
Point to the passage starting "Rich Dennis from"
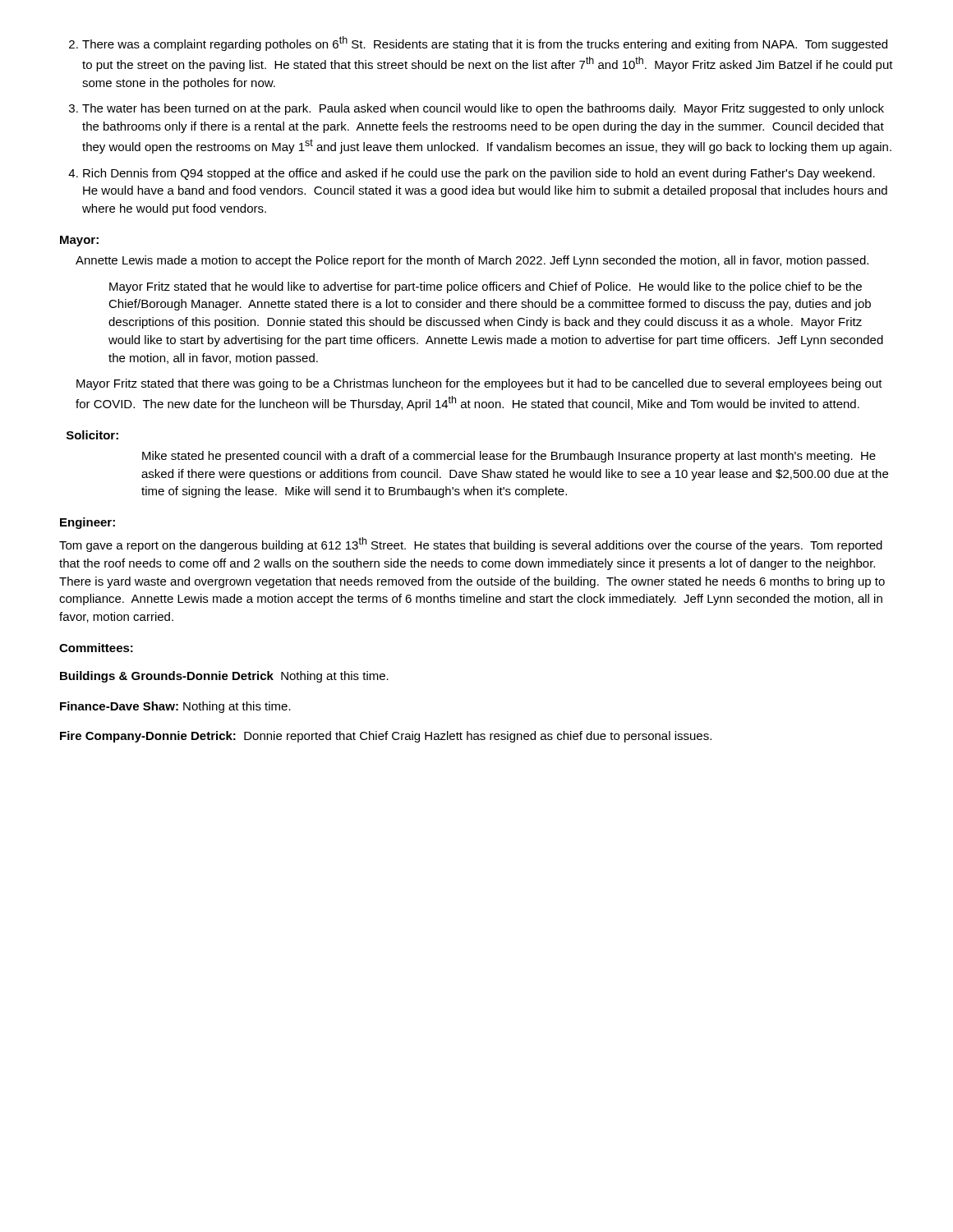(485, 190)
